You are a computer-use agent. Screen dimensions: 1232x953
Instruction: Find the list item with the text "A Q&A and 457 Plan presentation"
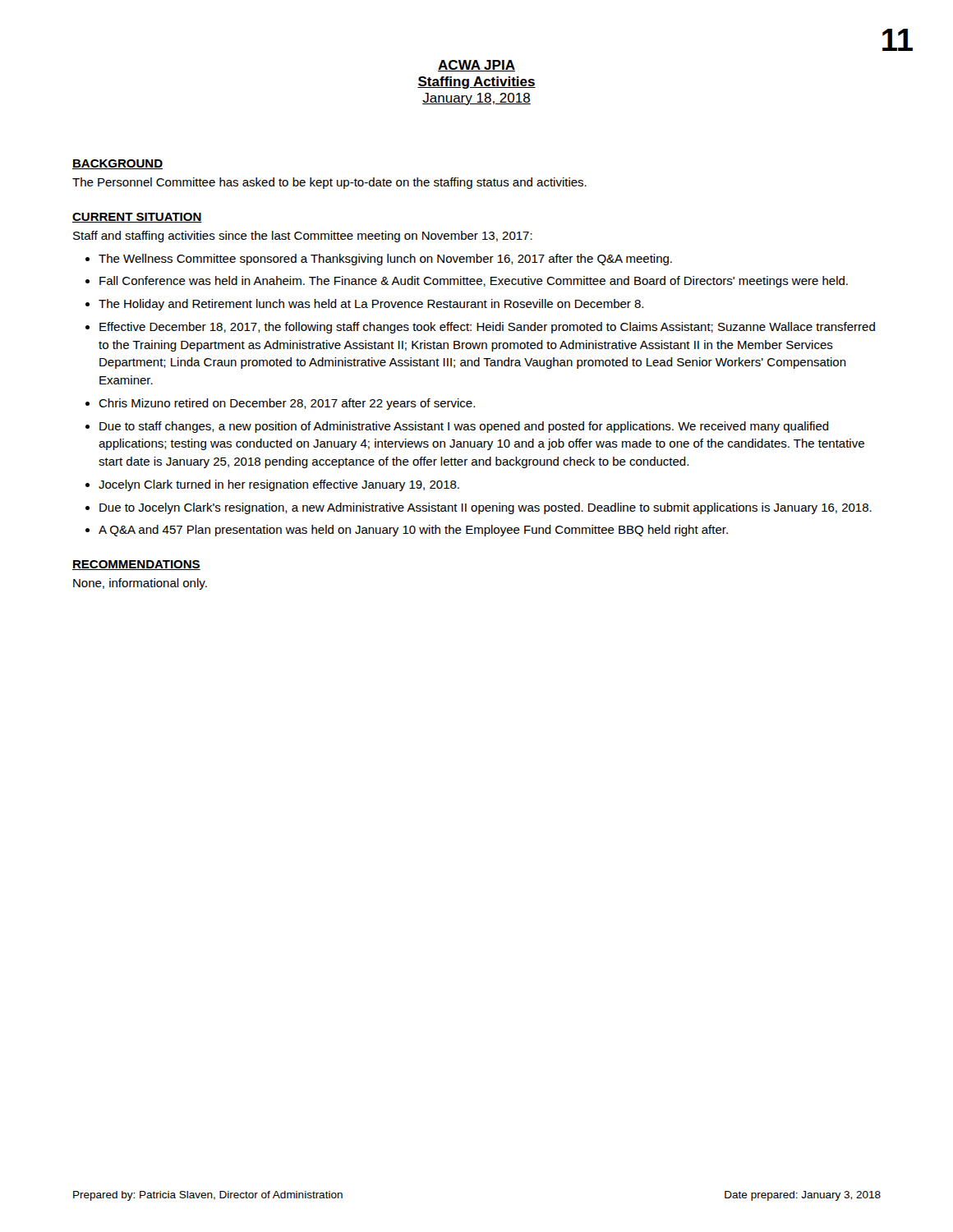tap(414, 530)
